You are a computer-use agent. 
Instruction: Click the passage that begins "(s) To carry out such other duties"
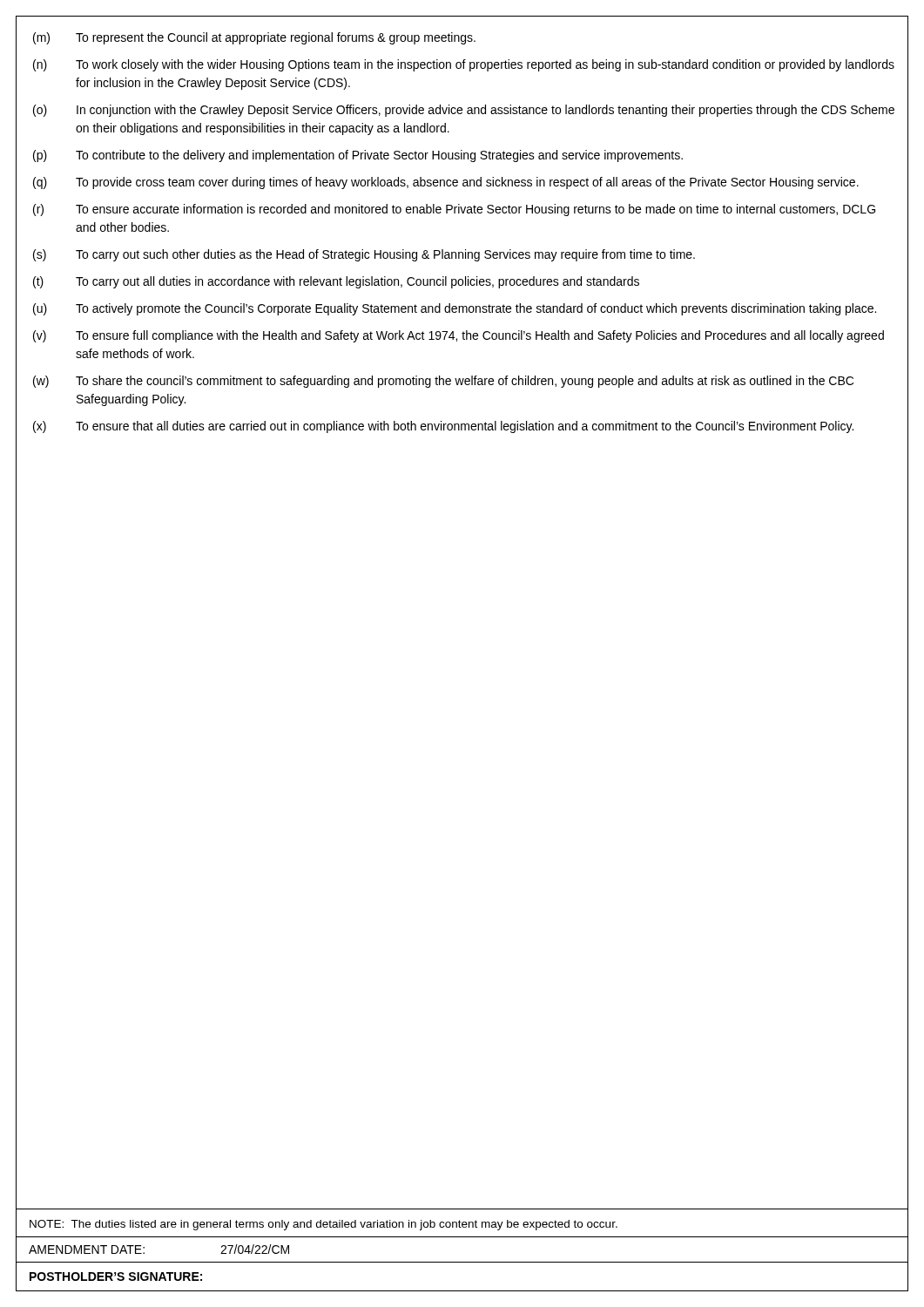[462, 255]
